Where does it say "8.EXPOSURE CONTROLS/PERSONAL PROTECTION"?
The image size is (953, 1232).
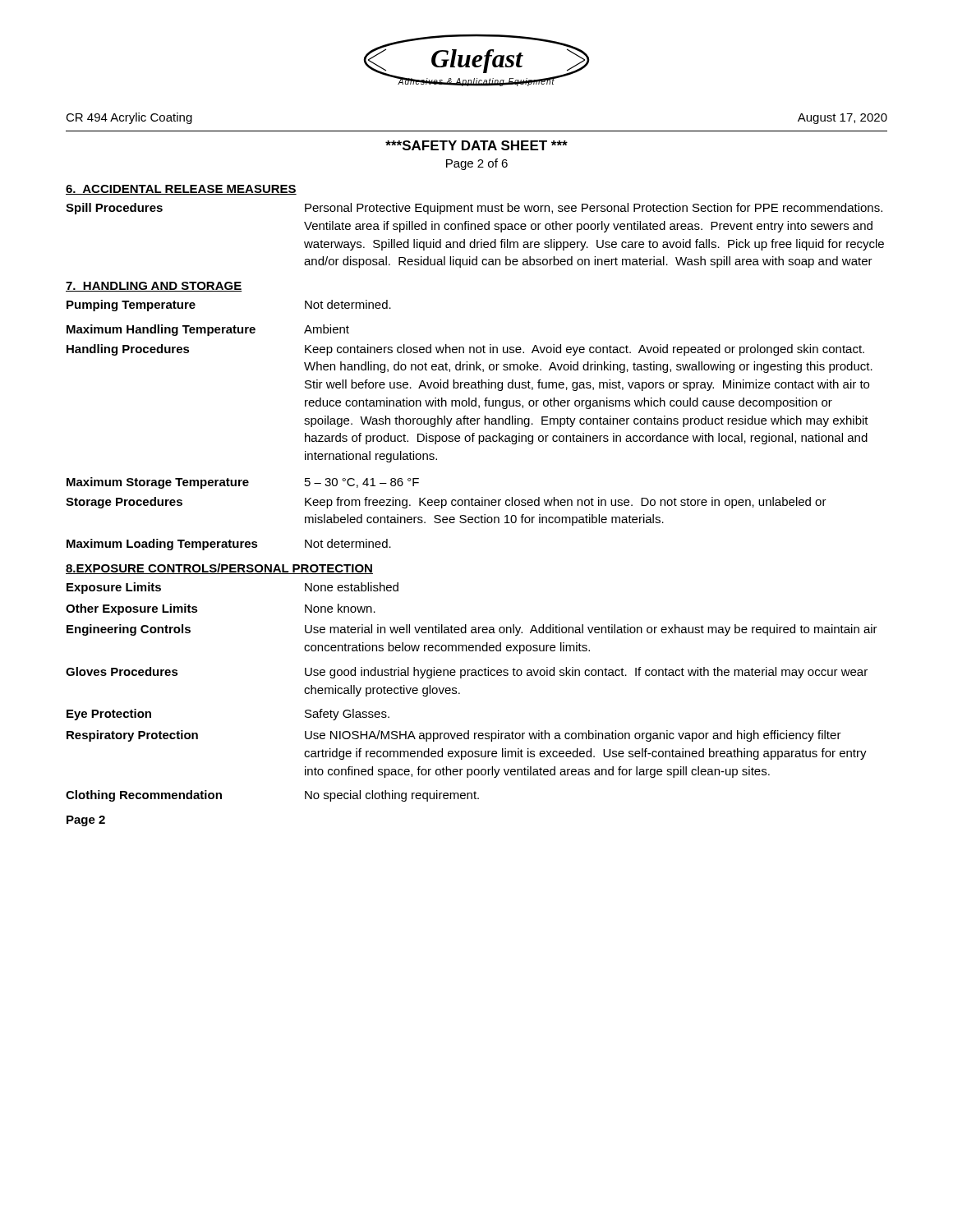point(219,568)
